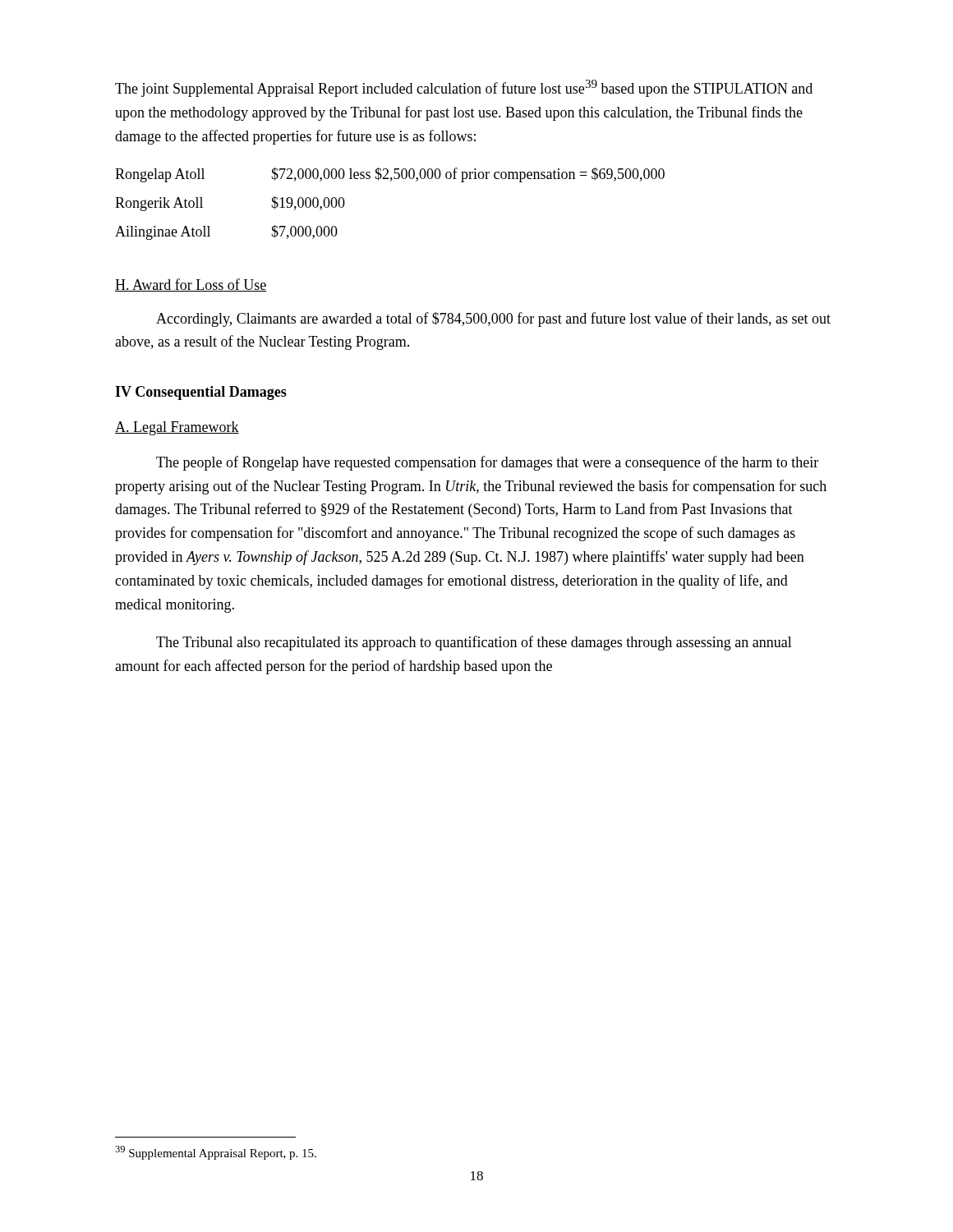Locate the block of text that opens with "The Tribunal also recapitulated its approach to quantification"
The image size is (953, 1232).
[x=453, y=654]
